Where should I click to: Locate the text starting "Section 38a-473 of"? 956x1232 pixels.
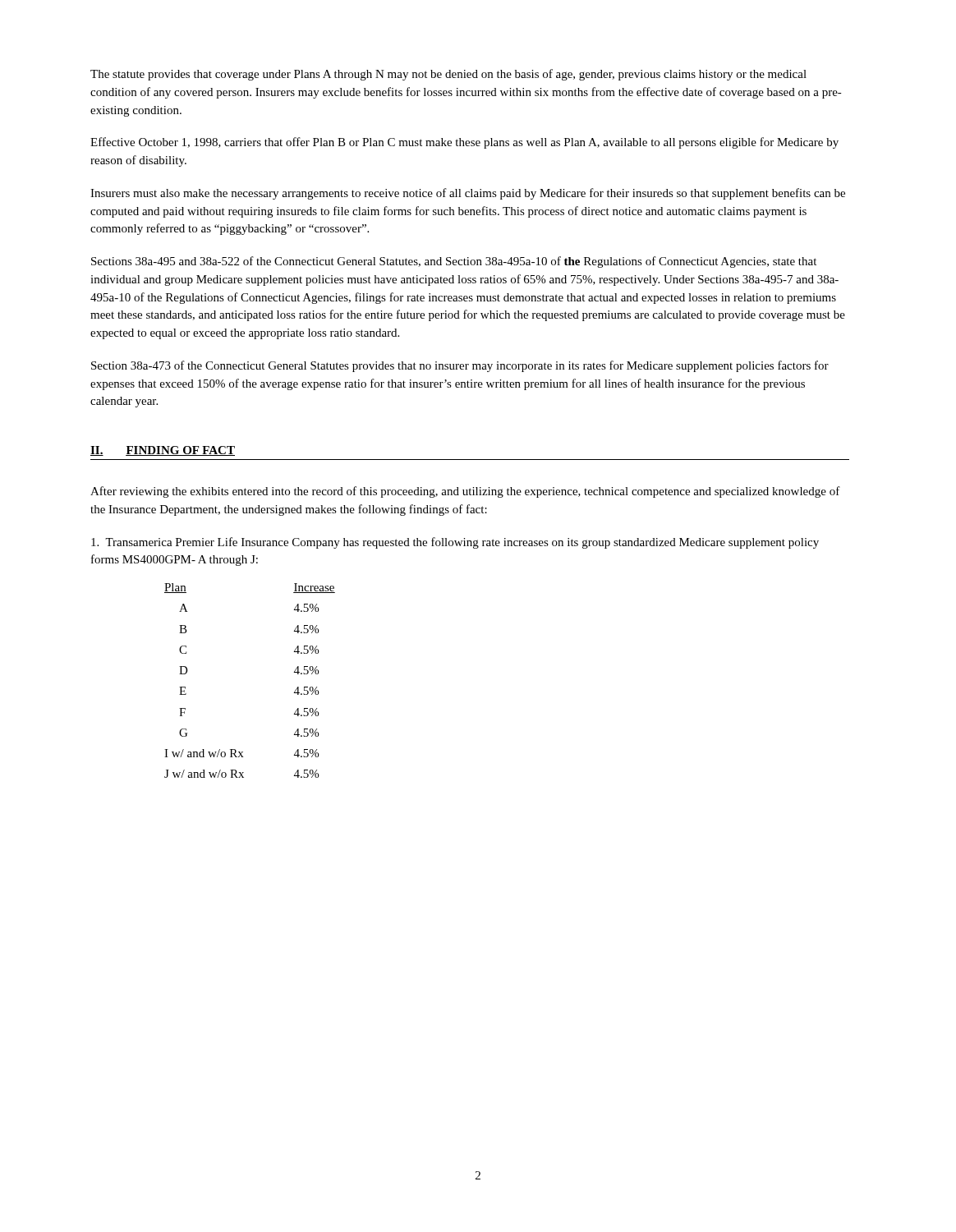pyautogui.click(x=459, y=383)
